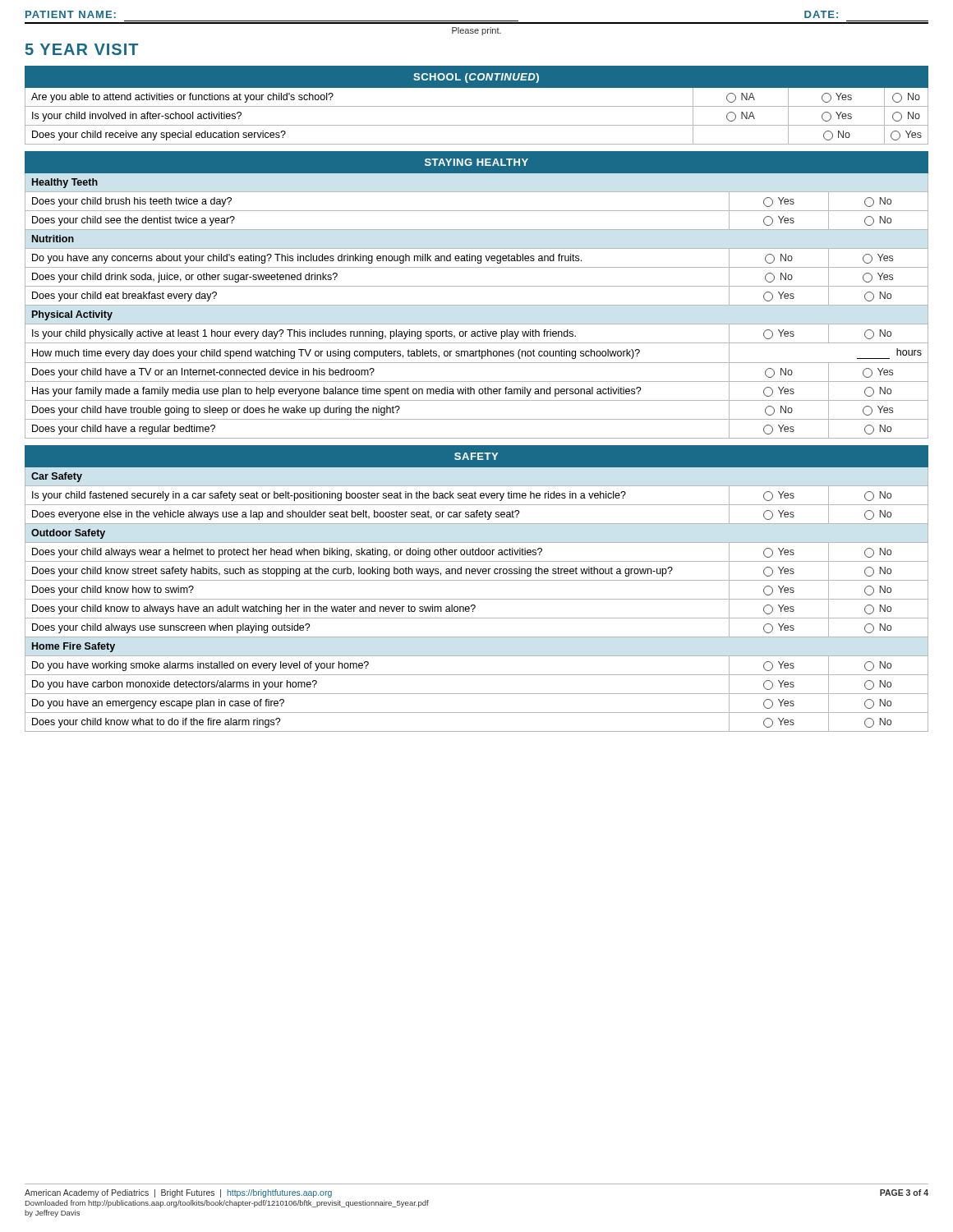Click on the table containing "Has your family made a"
953x1232 pixels.
(476, 295)
